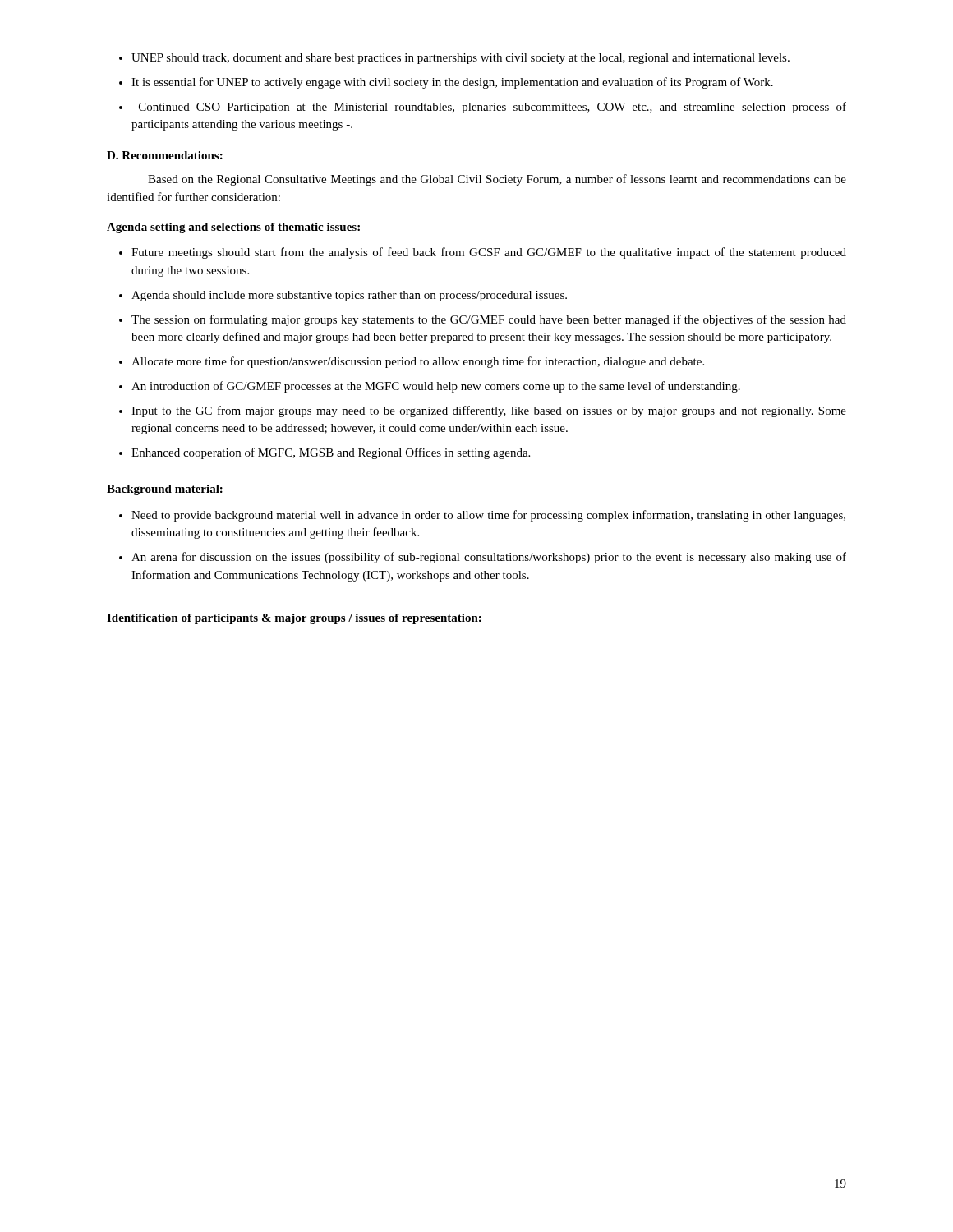Select the section header that says "D. Recommendations:"
Screen dimensions: 1232x953
pyautogui.click(x=165, y=155)
